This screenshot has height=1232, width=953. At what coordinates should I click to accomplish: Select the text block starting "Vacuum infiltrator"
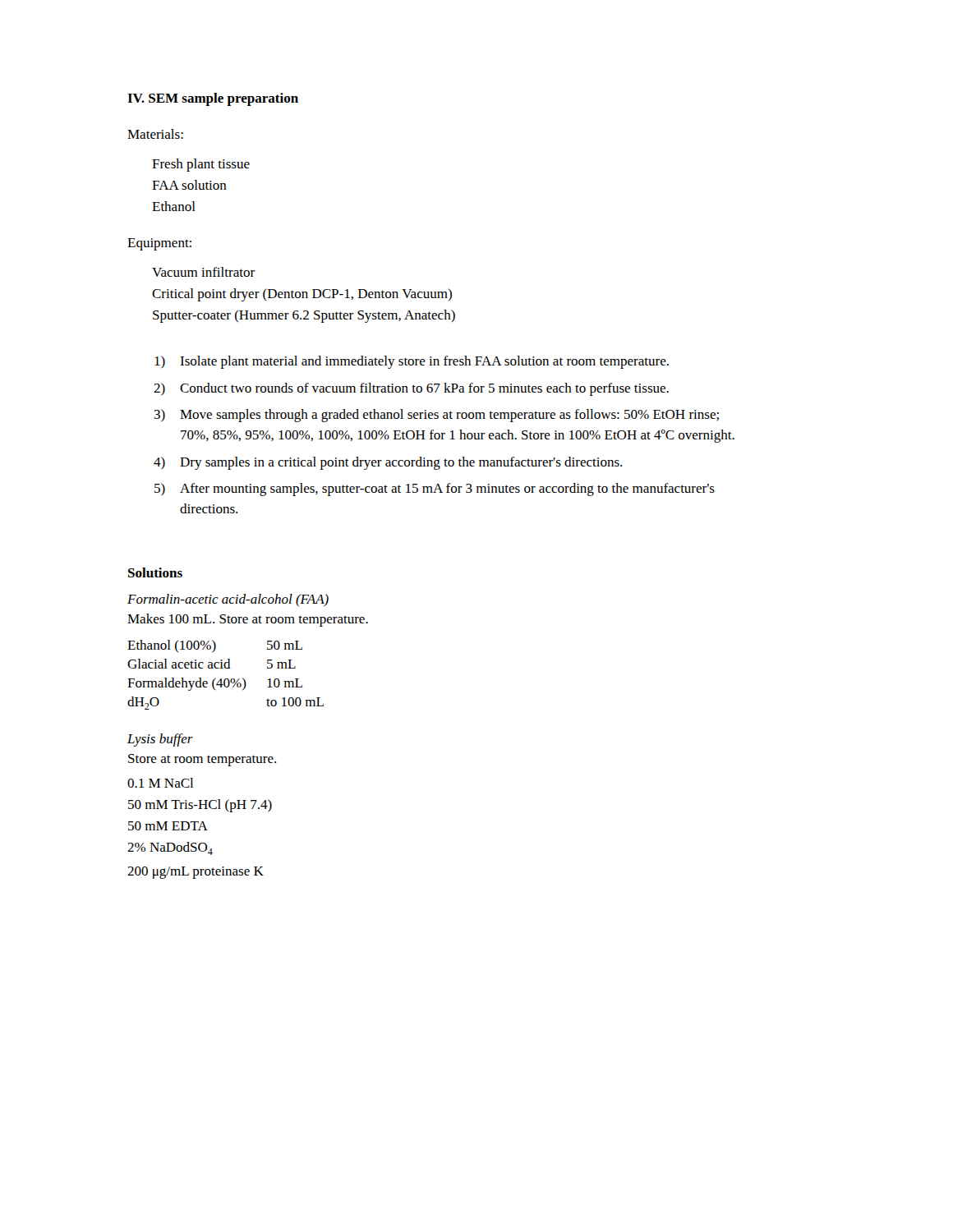[203, 272]
